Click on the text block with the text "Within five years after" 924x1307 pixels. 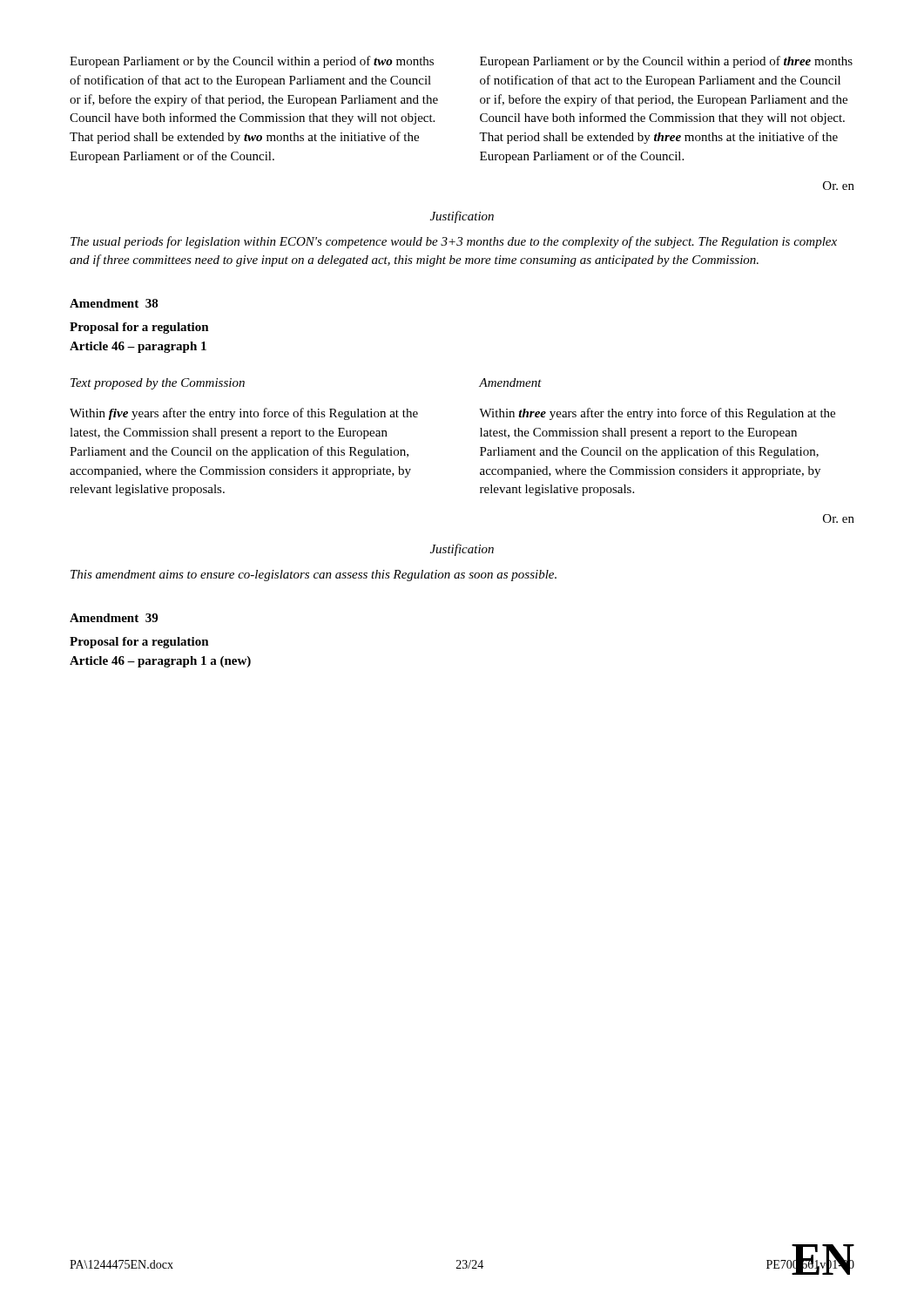(244, 451)
